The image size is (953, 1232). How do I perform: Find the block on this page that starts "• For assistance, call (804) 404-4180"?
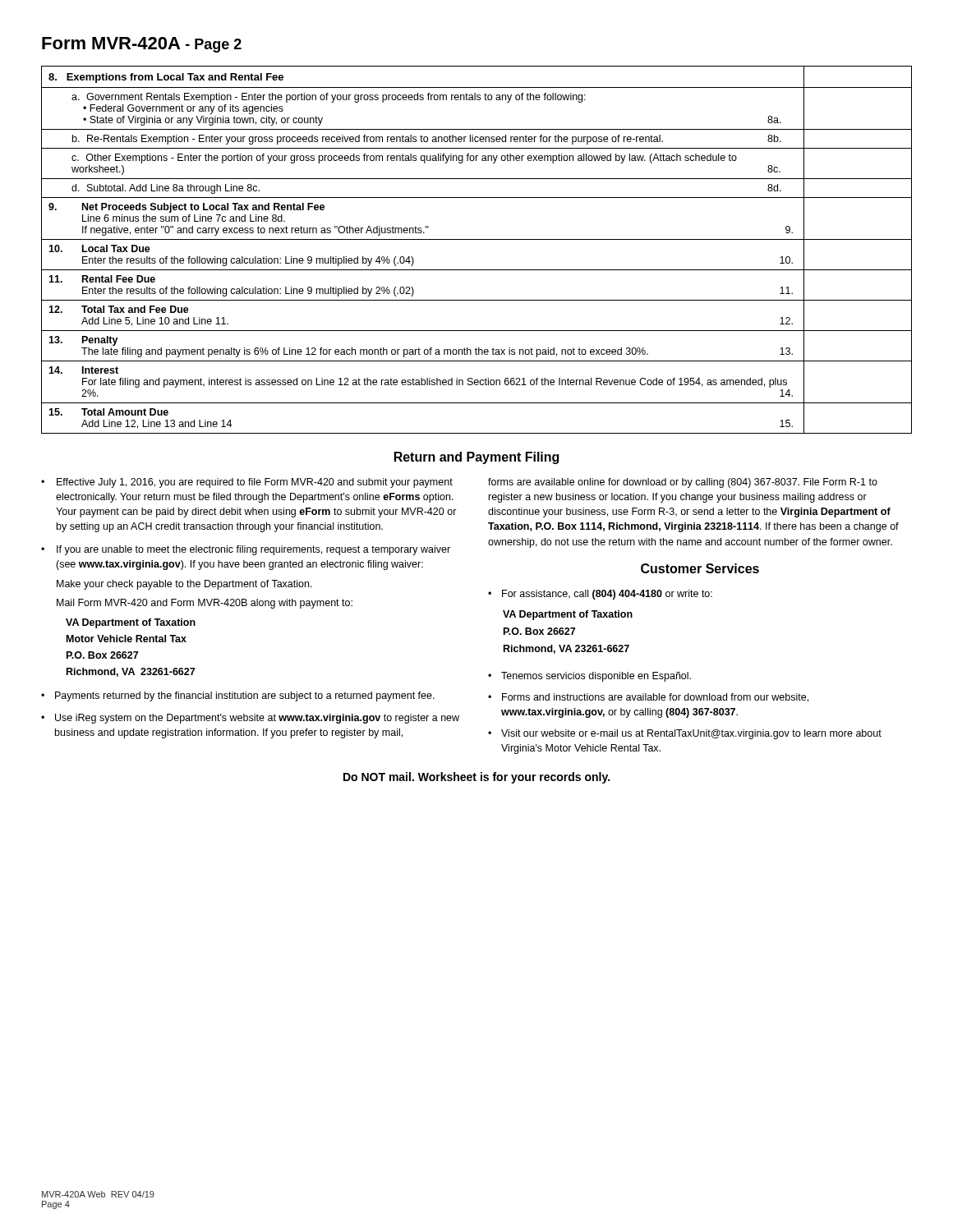pyautogui.click(x=600, y=594)
